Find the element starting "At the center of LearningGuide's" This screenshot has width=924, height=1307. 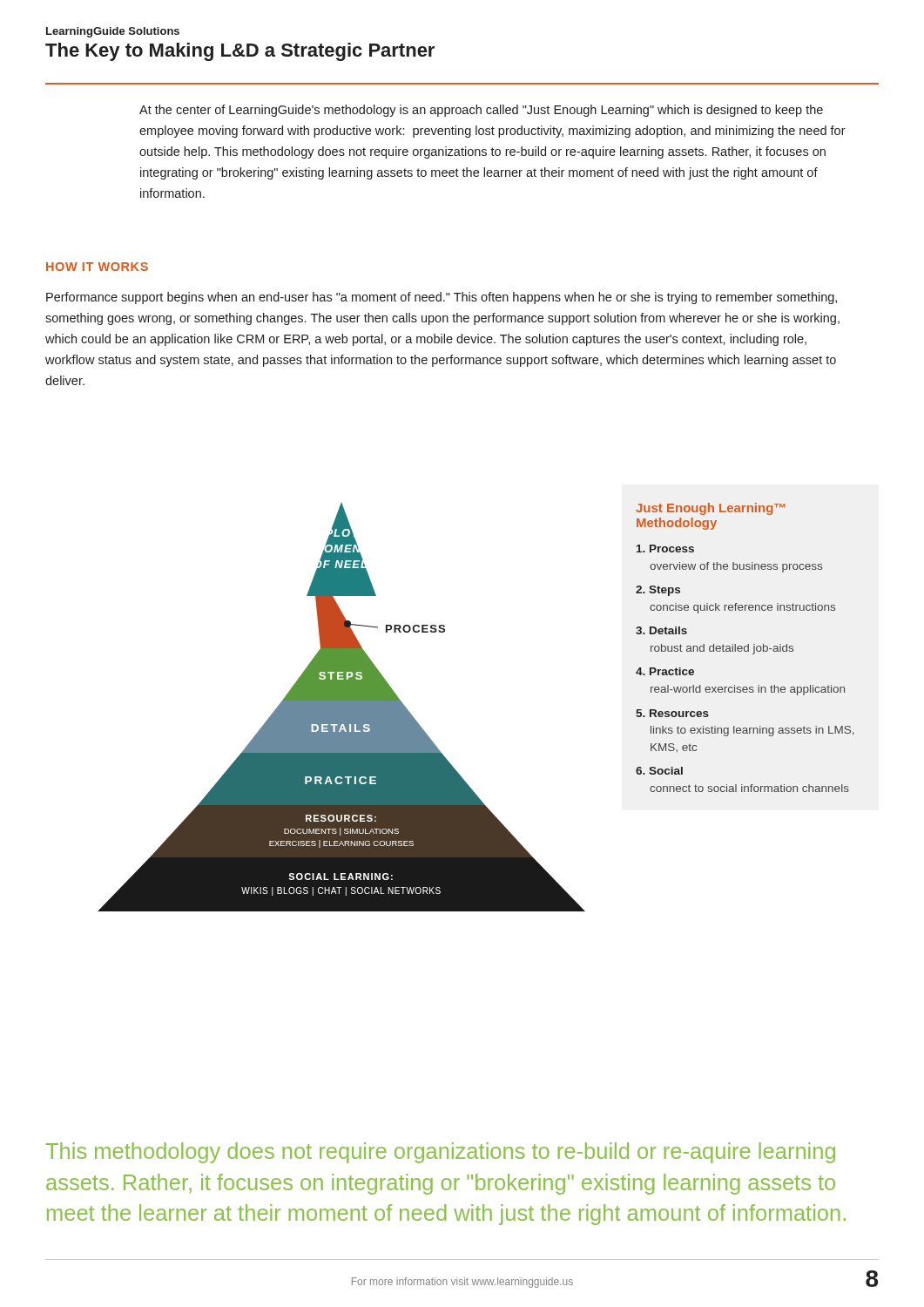[x=492, y=151]
